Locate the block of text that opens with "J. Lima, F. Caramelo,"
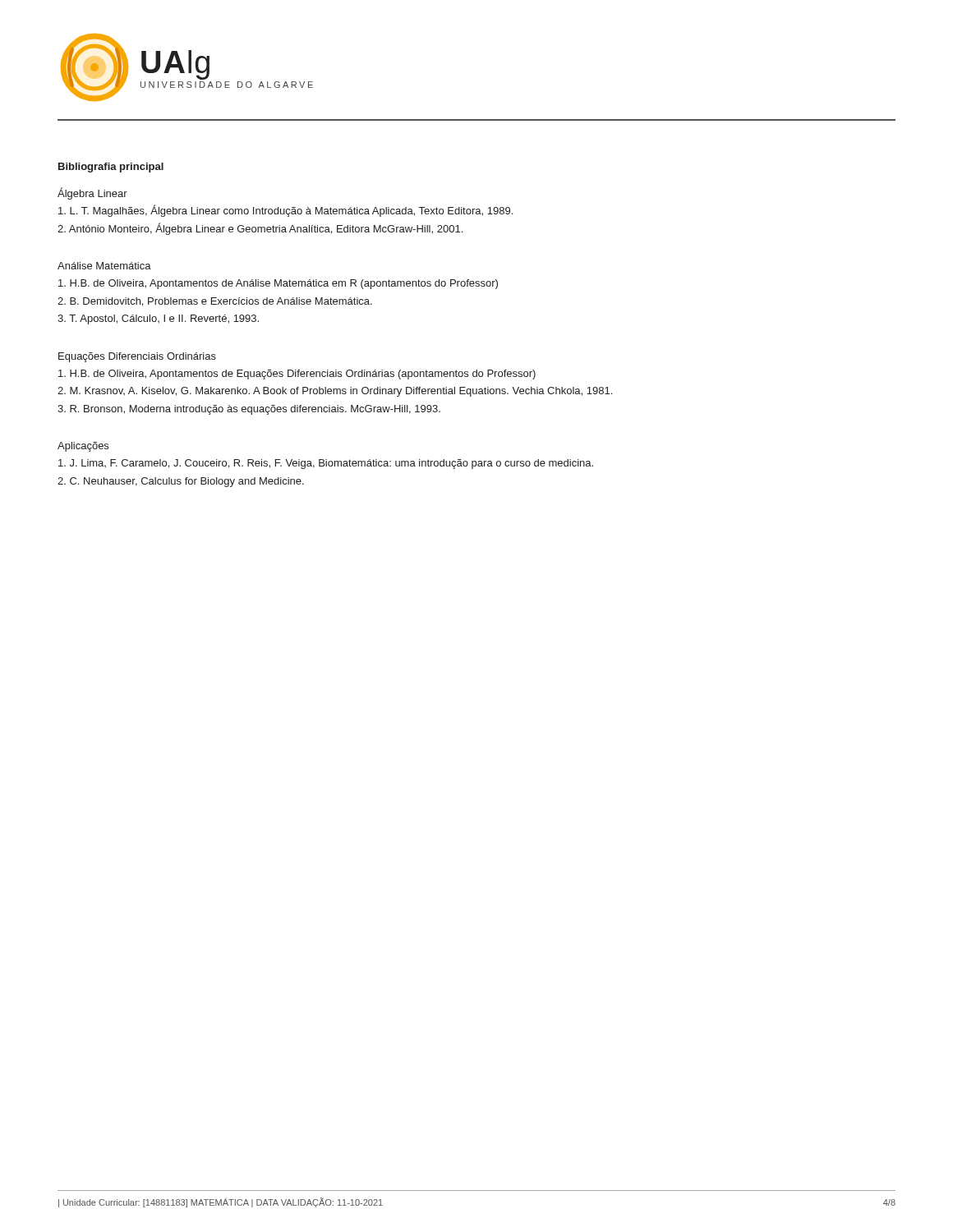This screenshot has width=953, height=1232. point(326,463)
